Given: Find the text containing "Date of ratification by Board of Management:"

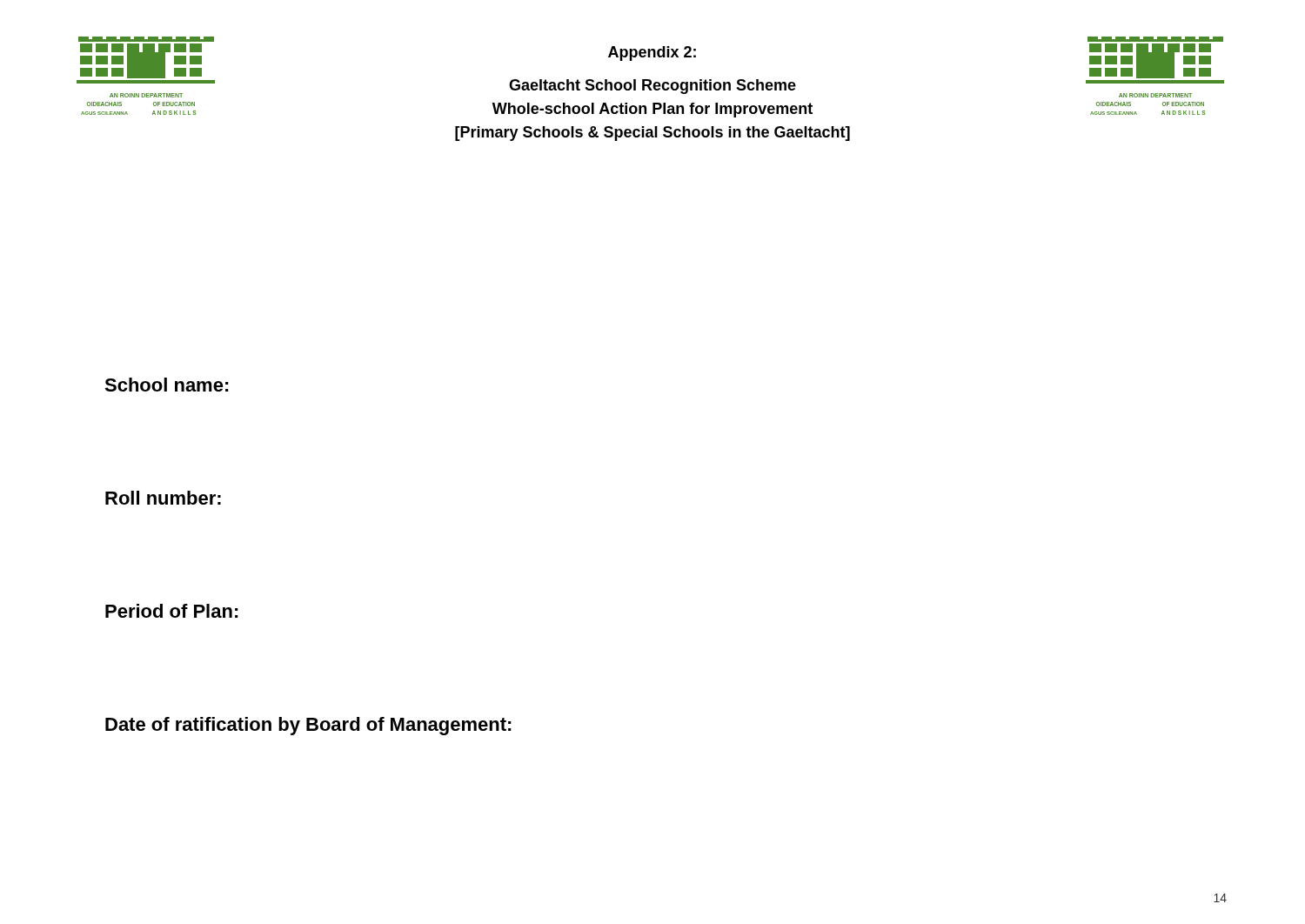Looking at the screenshot, I should (x=309, y=724).
